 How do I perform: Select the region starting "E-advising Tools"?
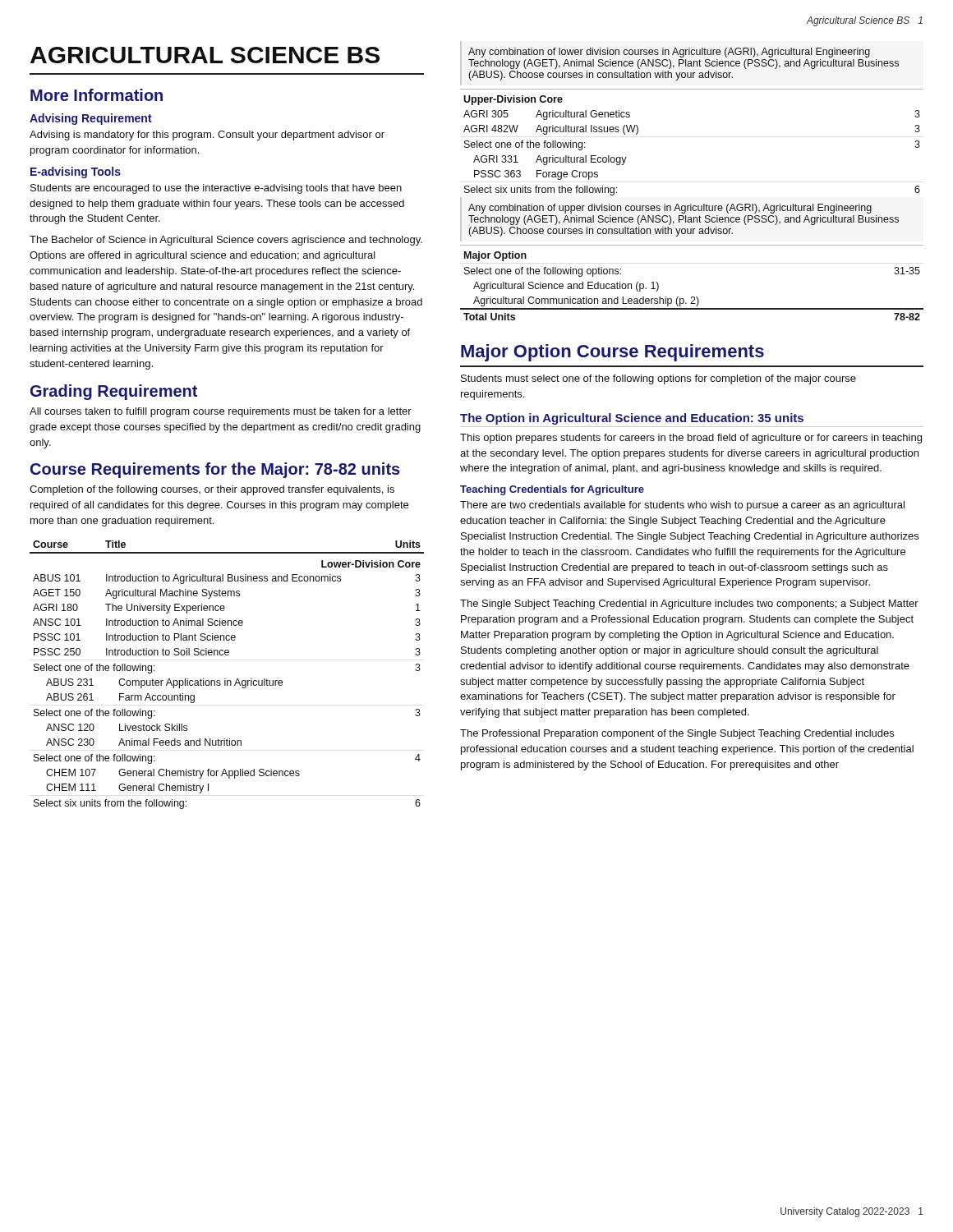pos(76,172)
